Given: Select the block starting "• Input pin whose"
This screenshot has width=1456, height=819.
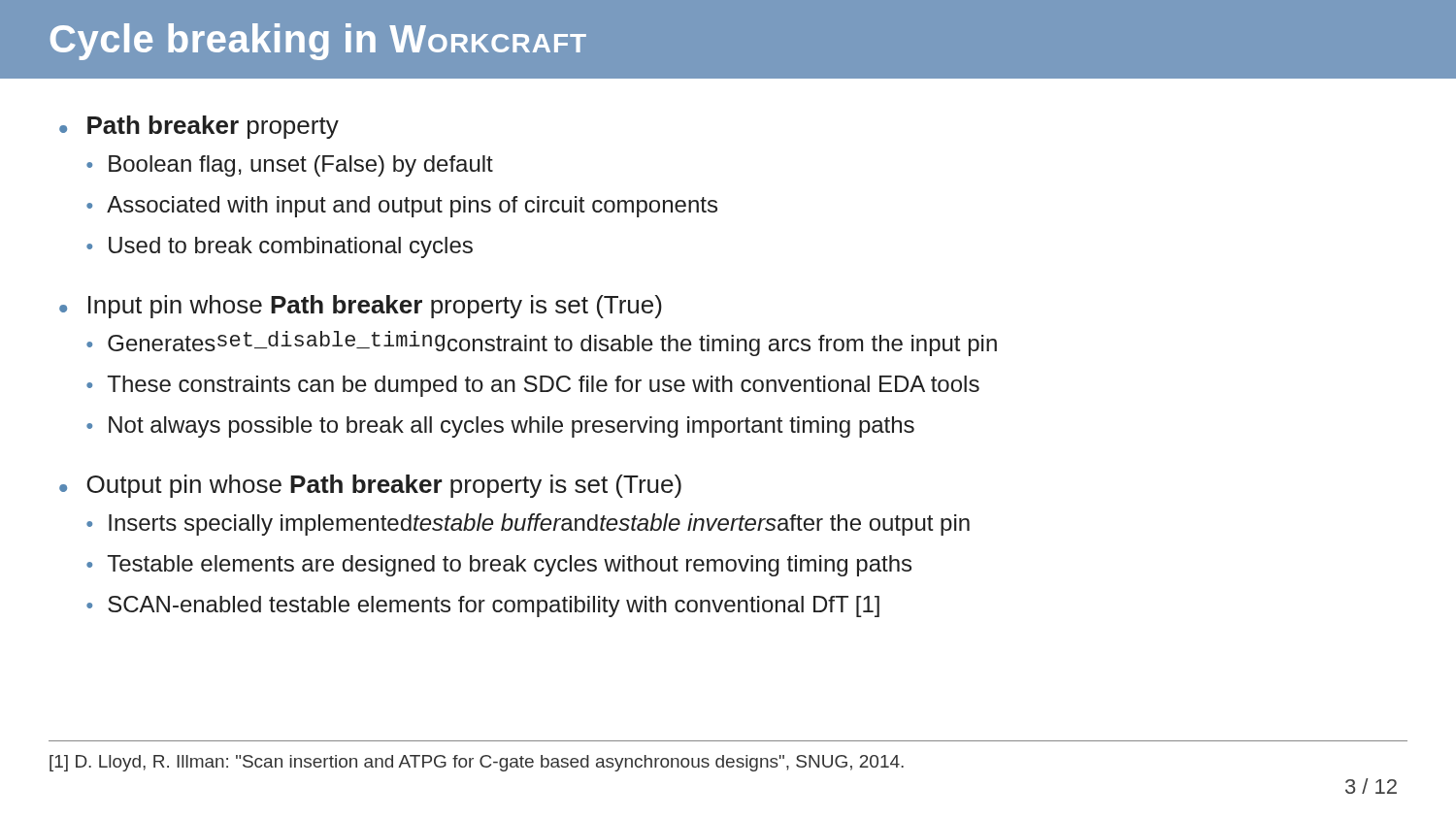Looking at the screenshot, I should [728, 368].
